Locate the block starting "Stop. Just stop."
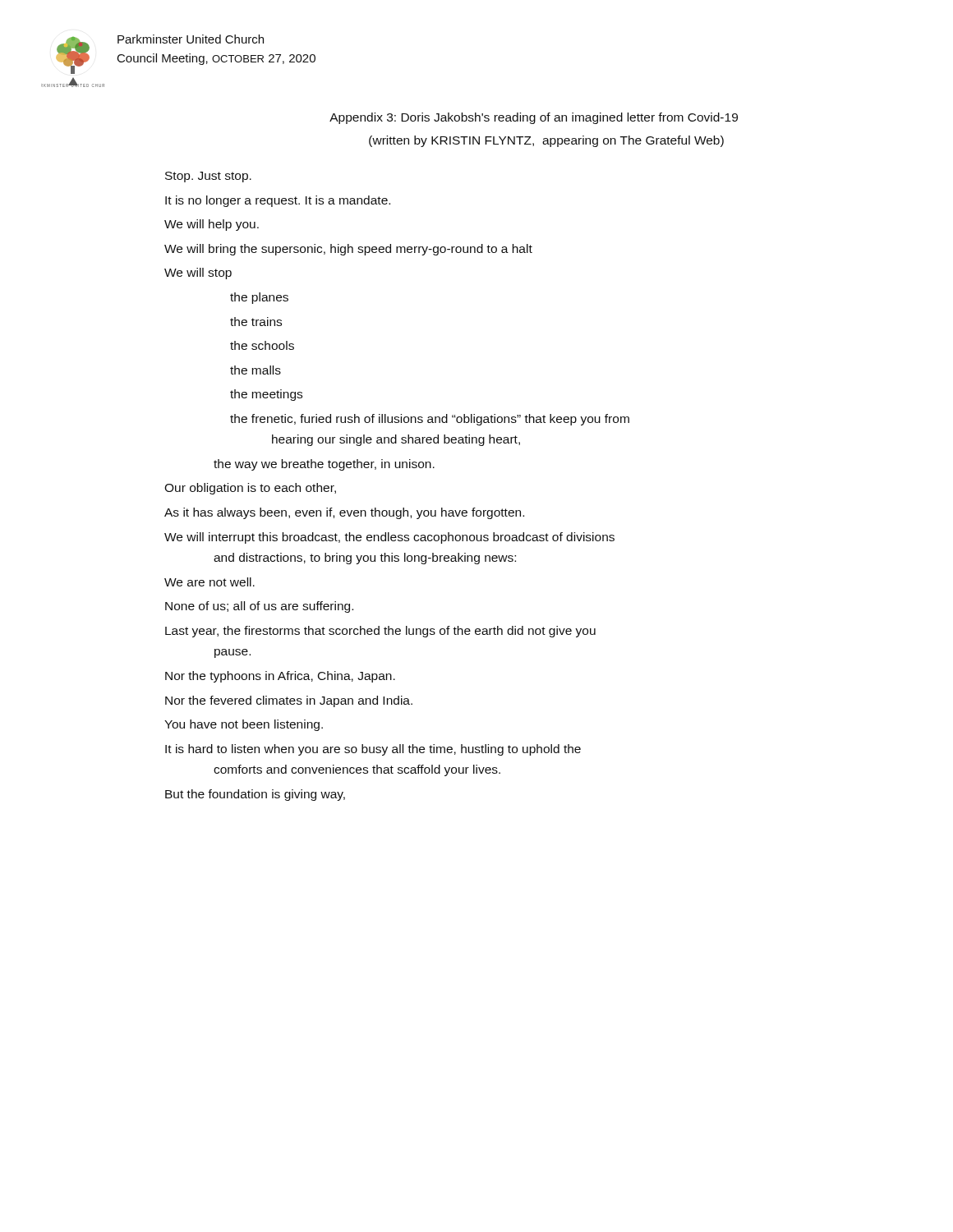This screenshot has width=953, height=1232. 208,175
